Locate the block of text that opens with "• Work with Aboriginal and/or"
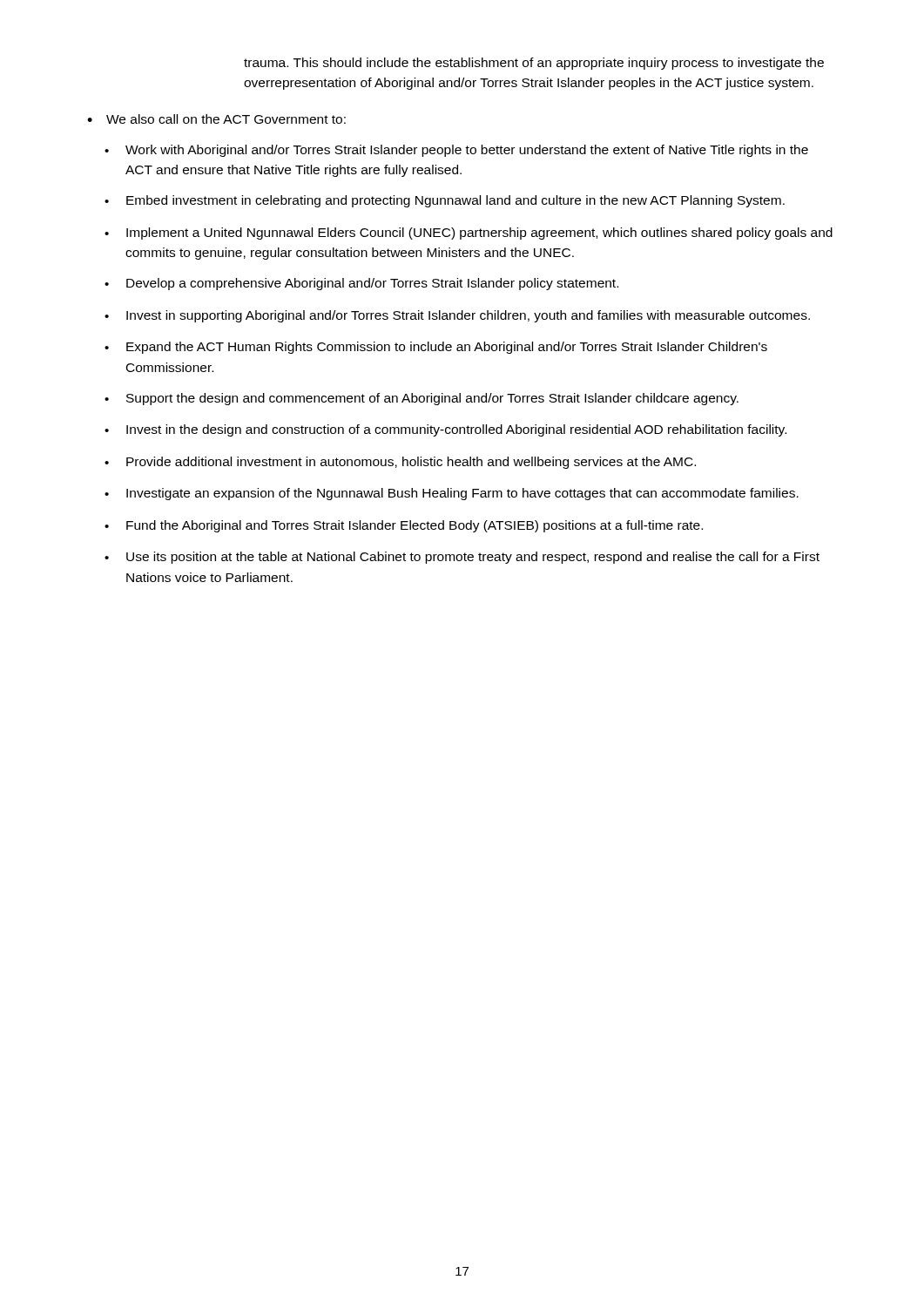 tap(471, 160)
